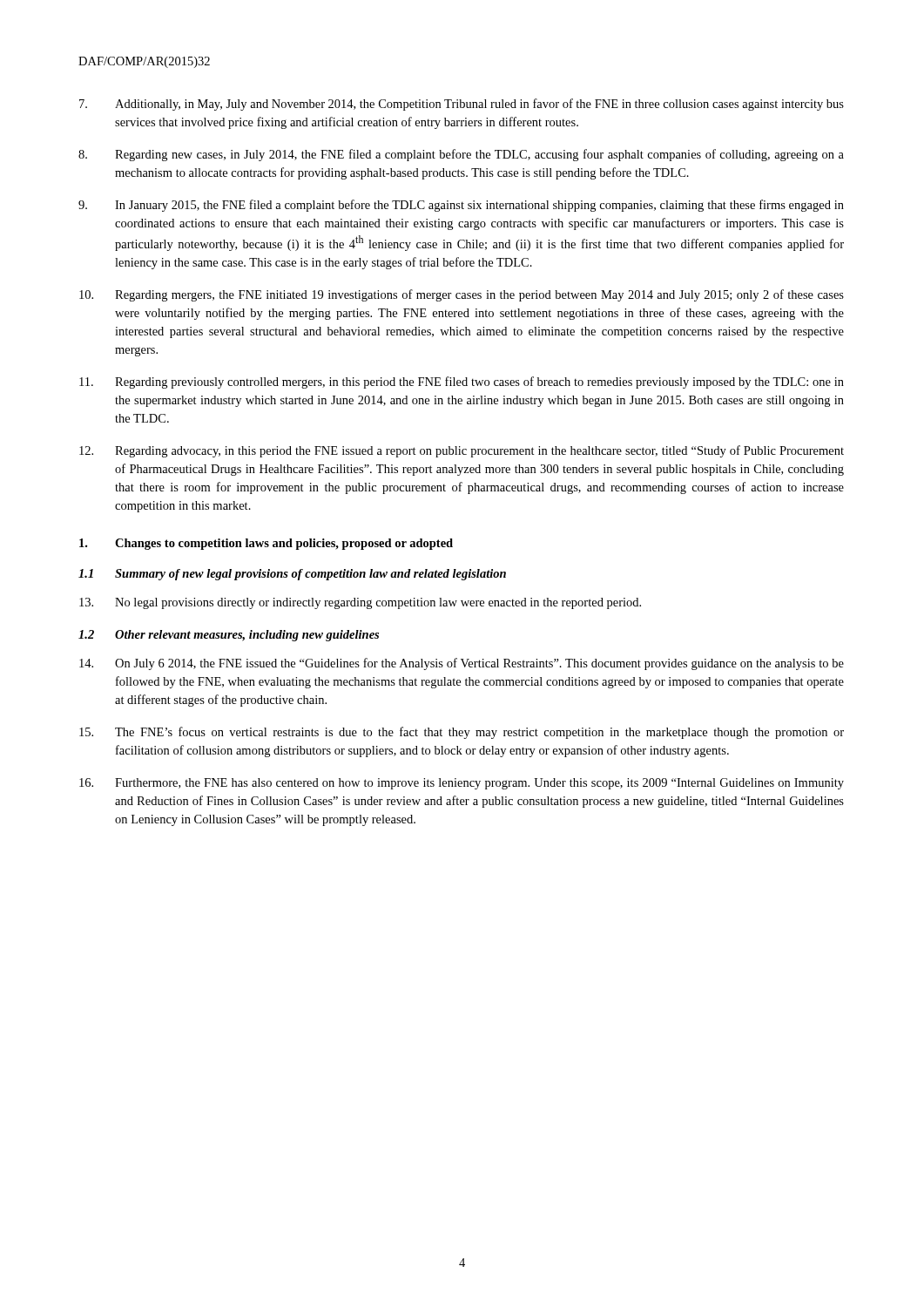Point to the text starting "No legal provisions directly or indirectly regarding competition"
This screenshot has width=924, height=1307.
(461, 603)
